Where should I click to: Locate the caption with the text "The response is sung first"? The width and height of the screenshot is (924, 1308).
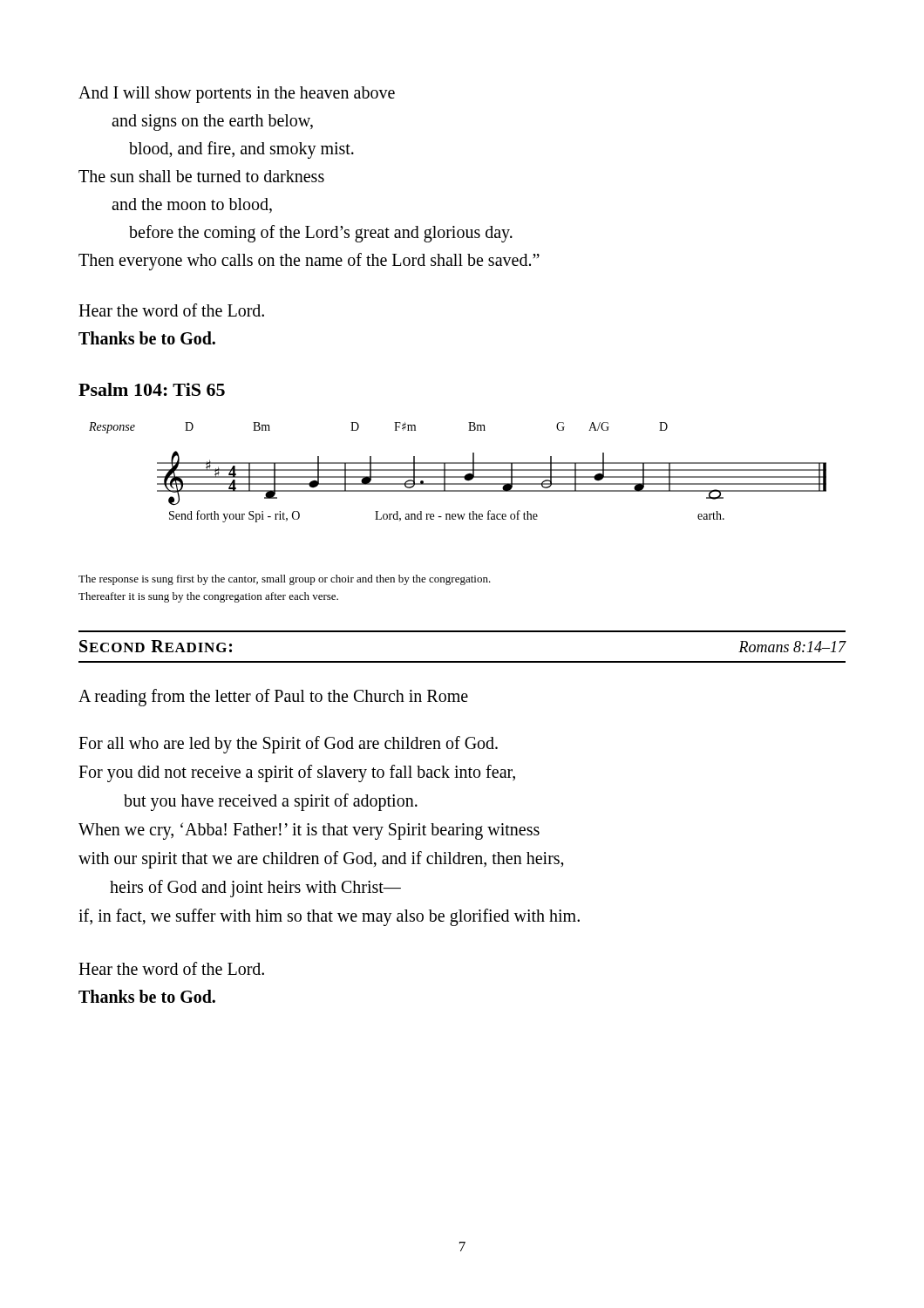pos(285,587)
